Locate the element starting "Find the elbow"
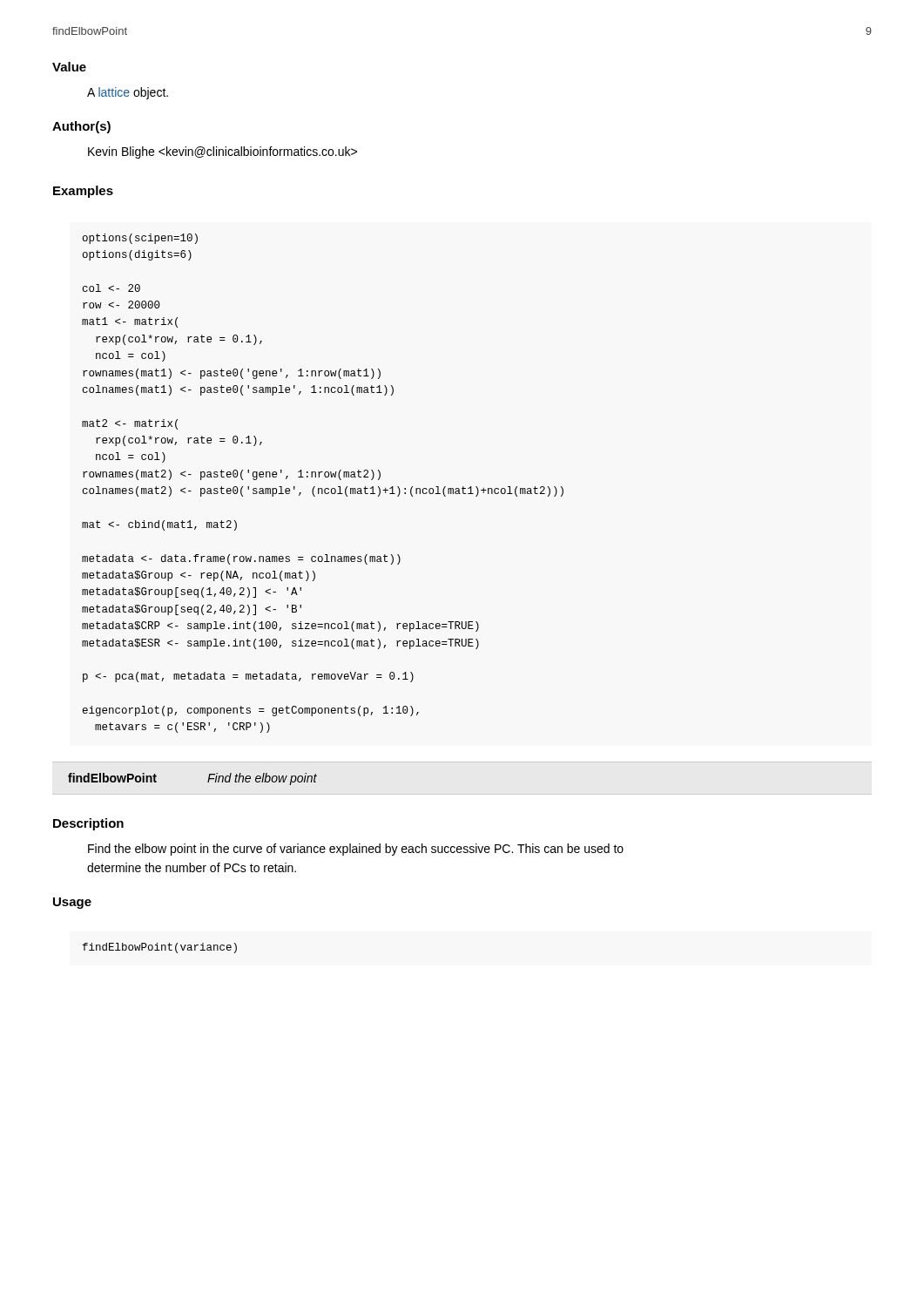The height and width of the screenshot is (1307, 924). tap(355, 858)
